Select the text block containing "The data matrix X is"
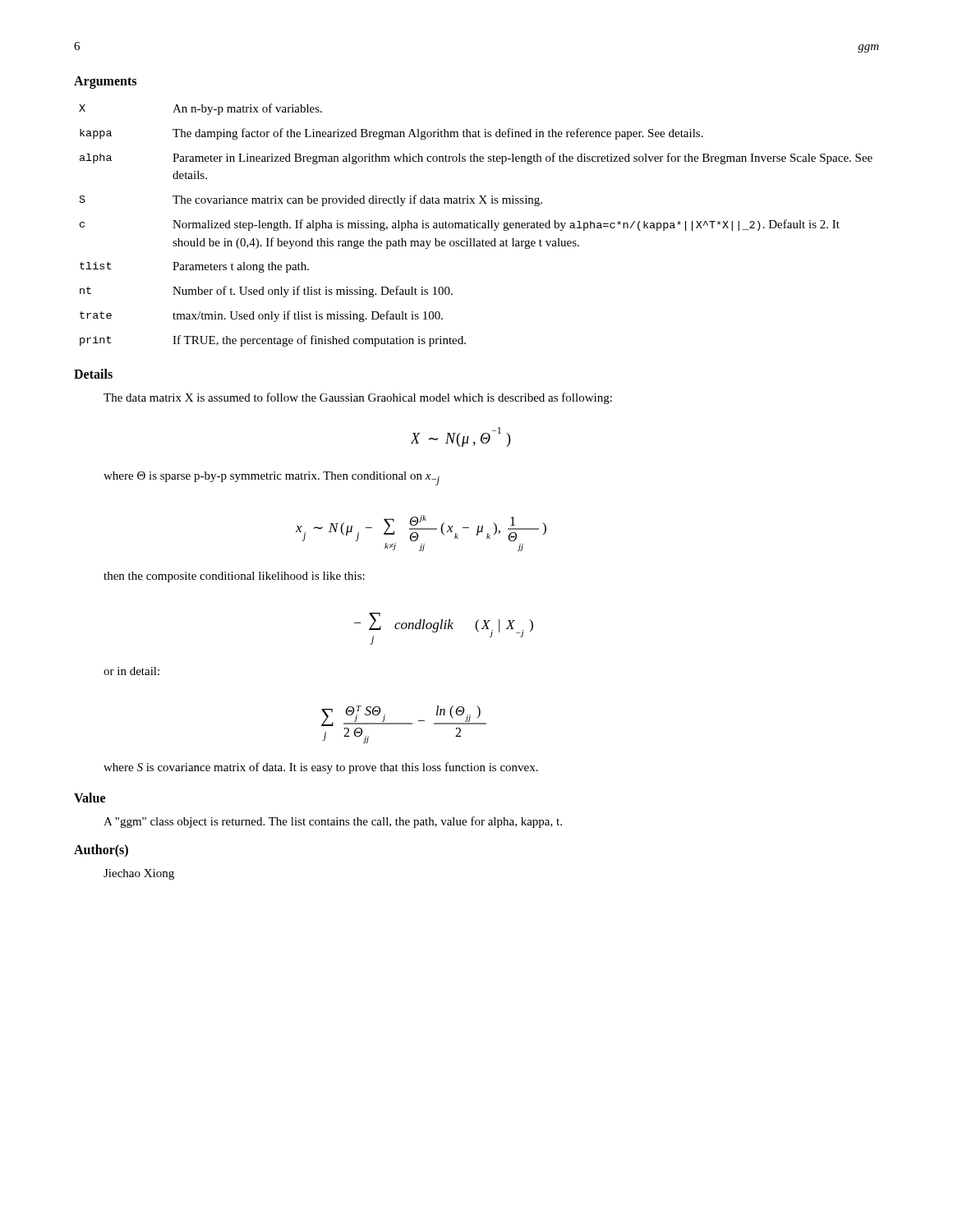 (358, 398)
